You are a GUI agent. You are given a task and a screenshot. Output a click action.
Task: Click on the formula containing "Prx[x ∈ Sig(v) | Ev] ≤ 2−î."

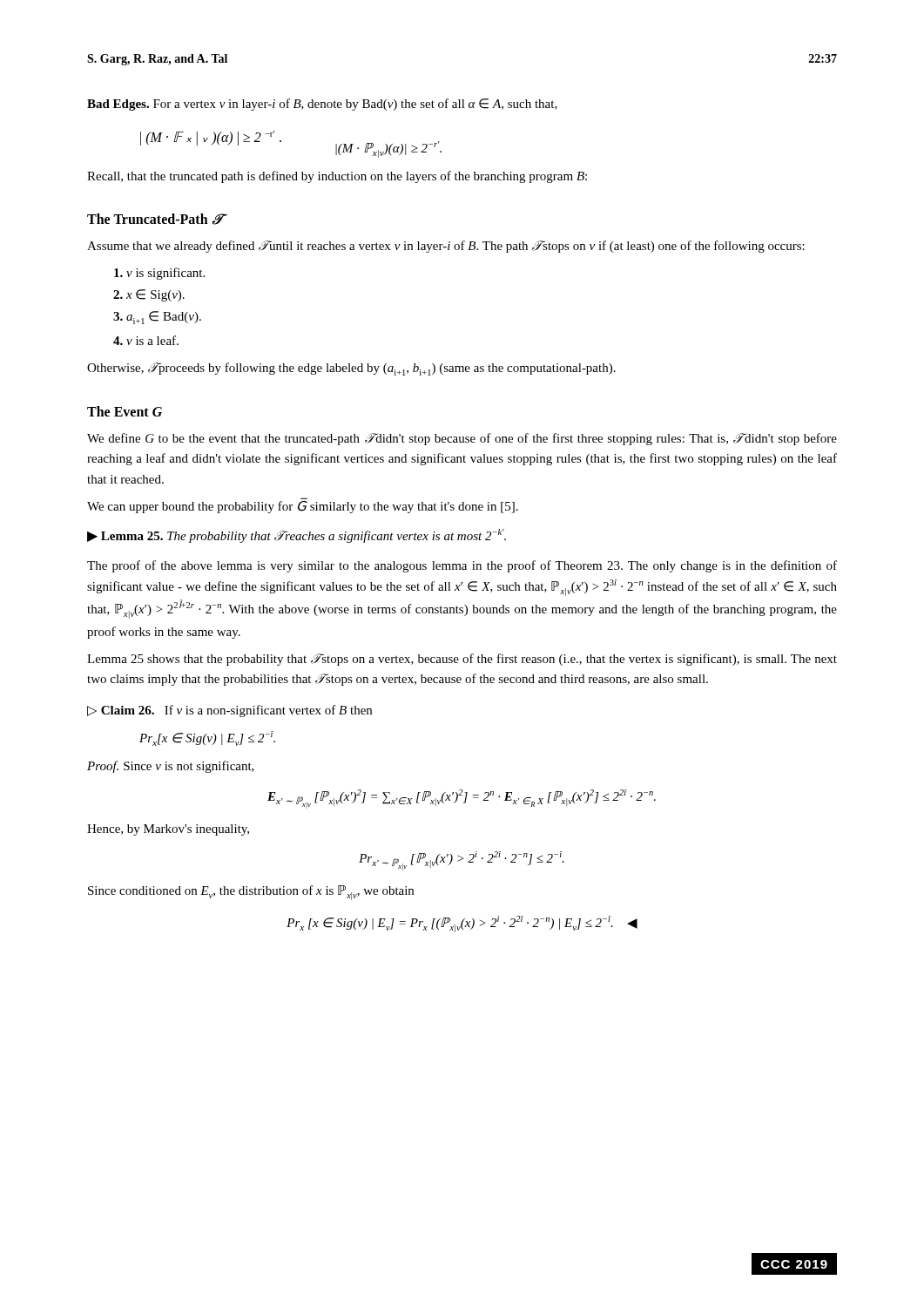[208, 739]
